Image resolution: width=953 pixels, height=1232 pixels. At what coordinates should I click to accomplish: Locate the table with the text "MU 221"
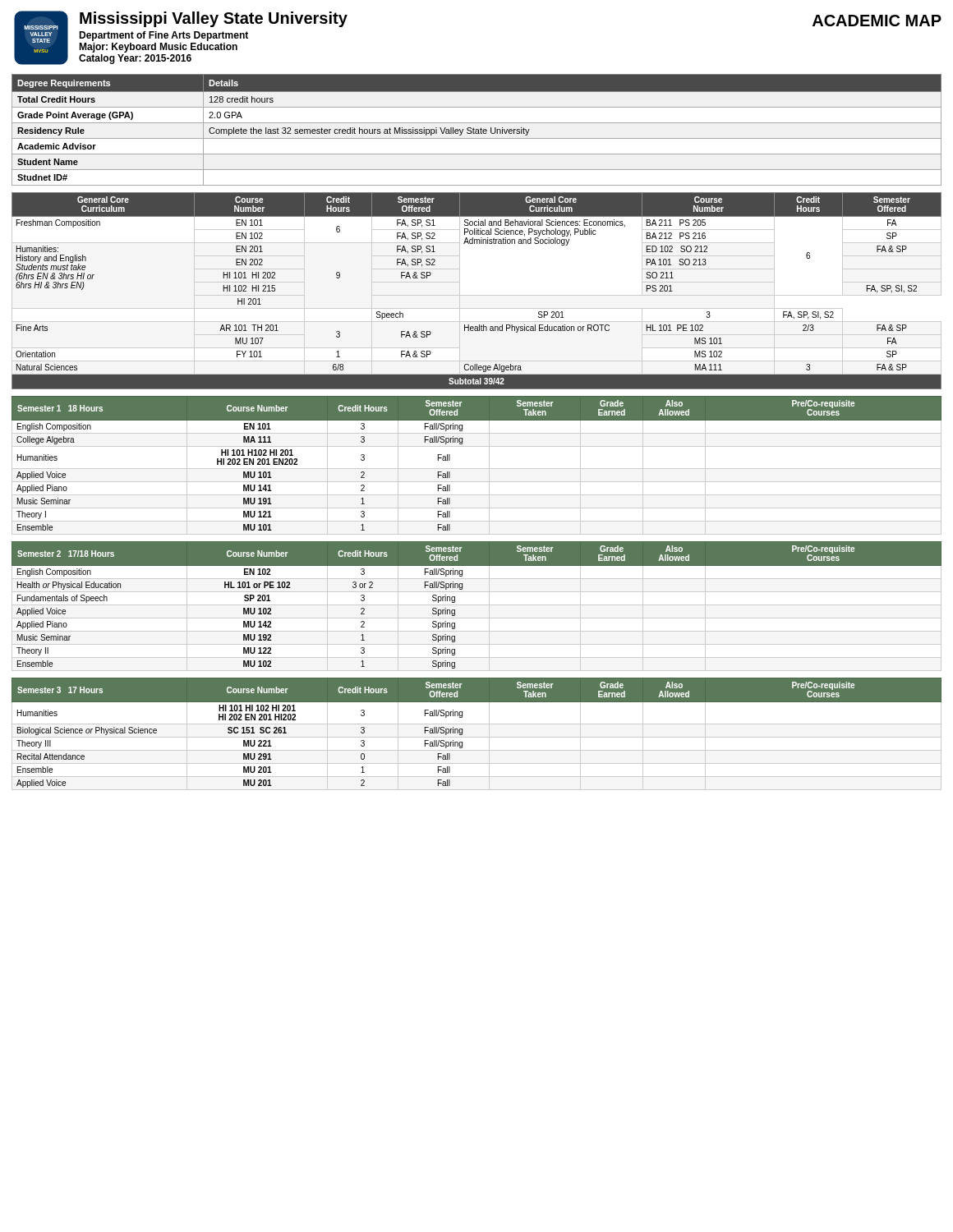pyautogui.click(x=476, y=734)
